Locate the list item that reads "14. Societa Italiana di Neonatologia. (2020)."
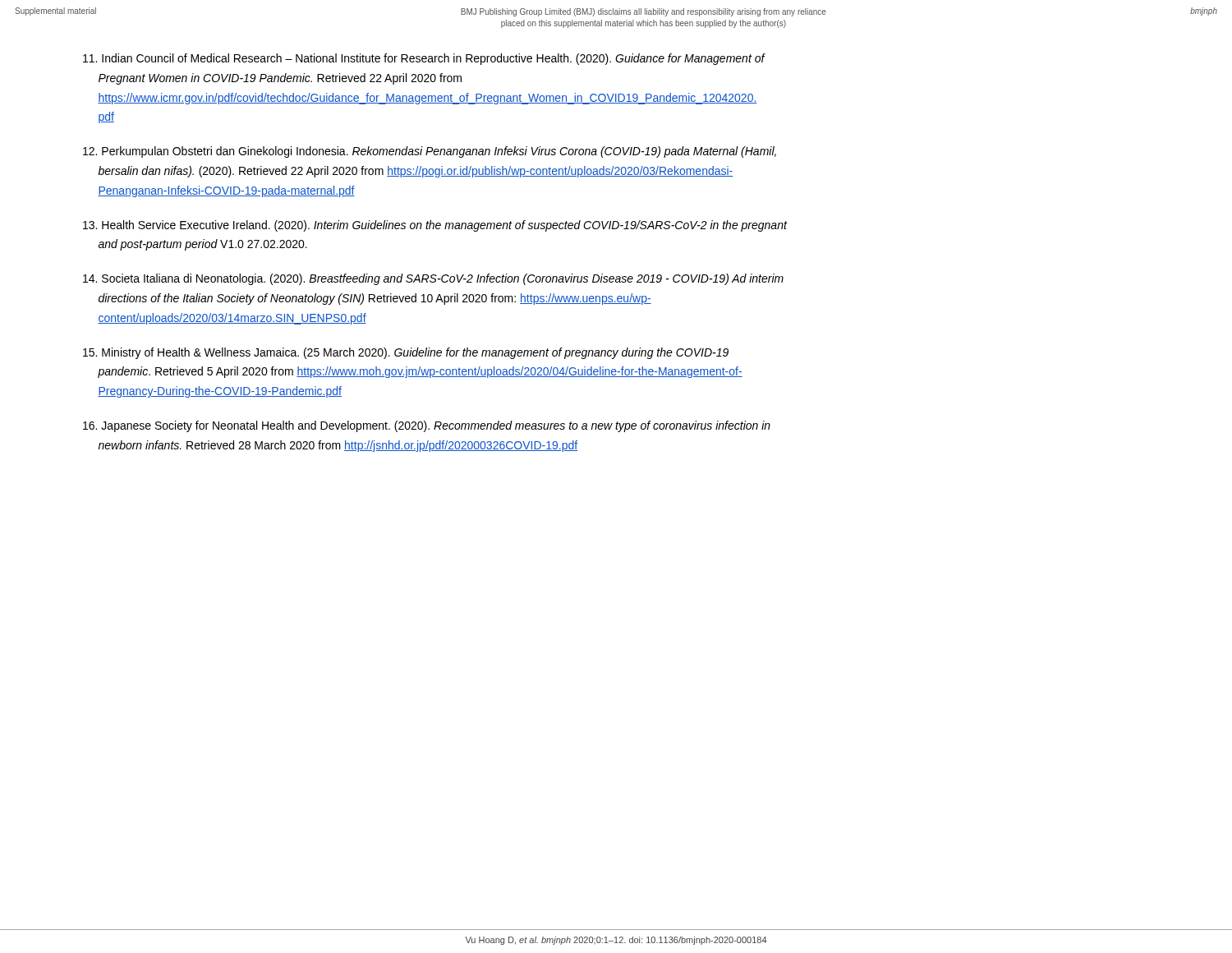 433,298
